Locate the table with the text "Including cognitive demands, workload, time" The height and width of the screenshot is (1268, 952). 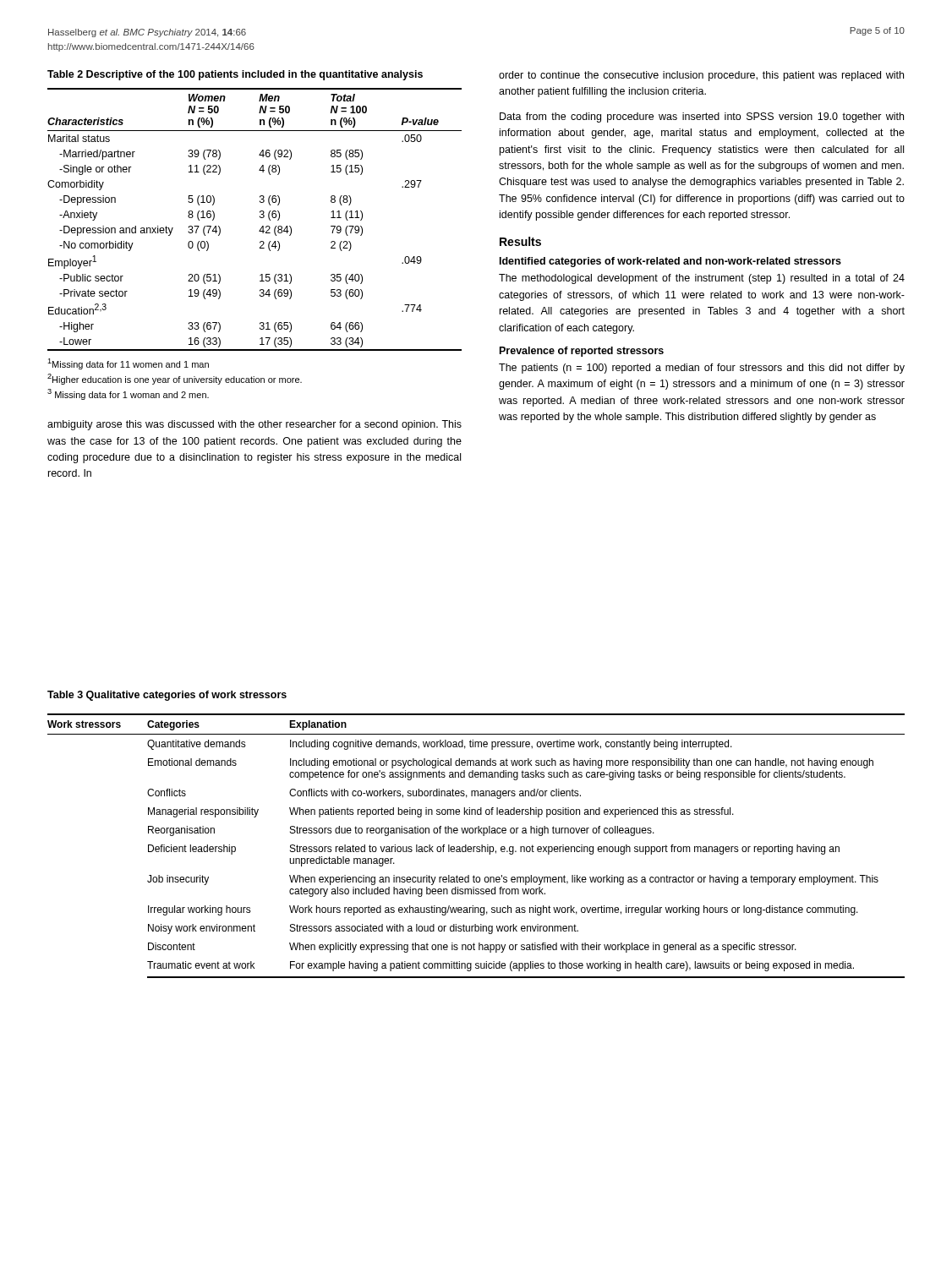coord(476,846)
